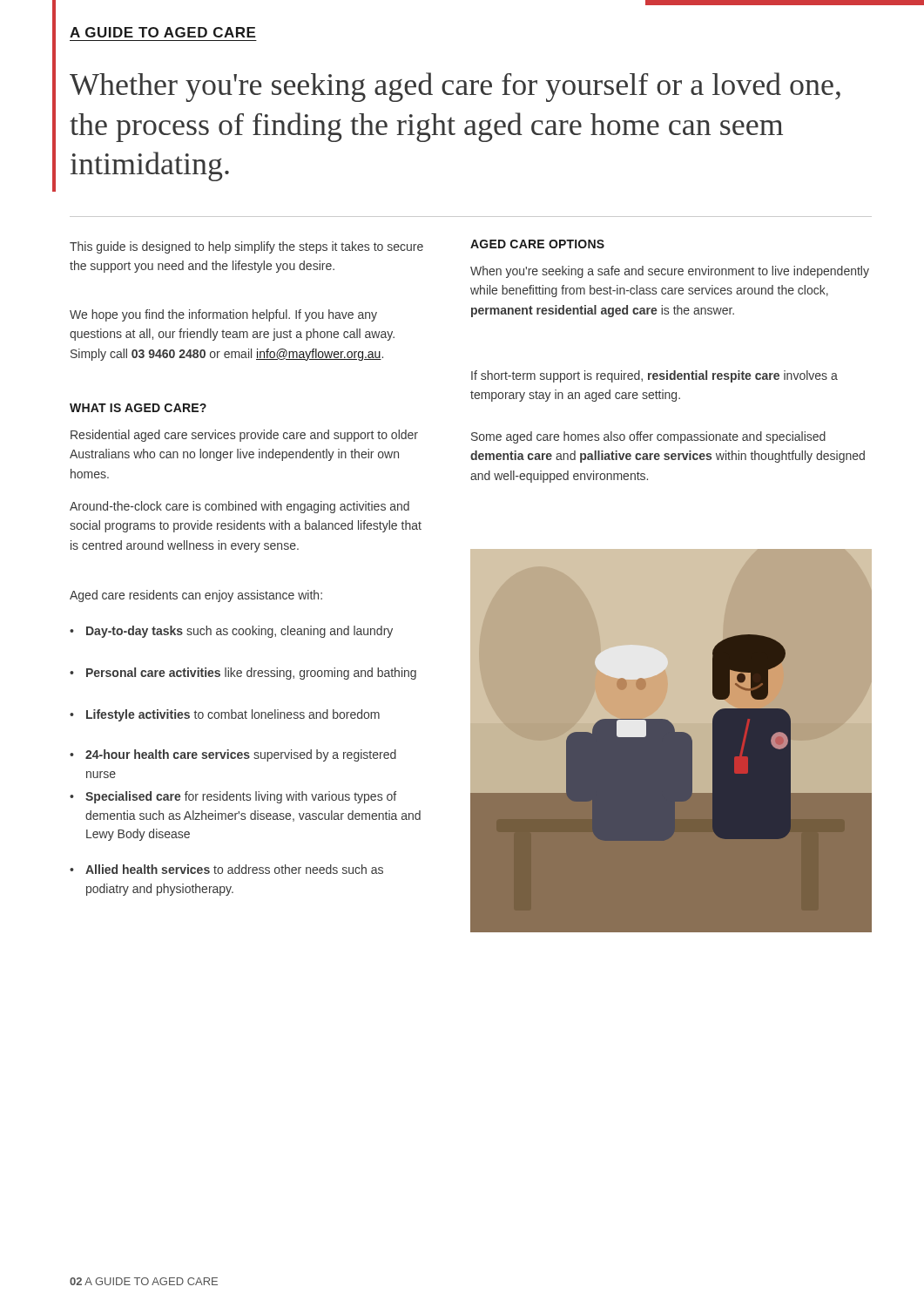Select the text block that reads "Residential aged care services provide care"

(x=244, y=454)
